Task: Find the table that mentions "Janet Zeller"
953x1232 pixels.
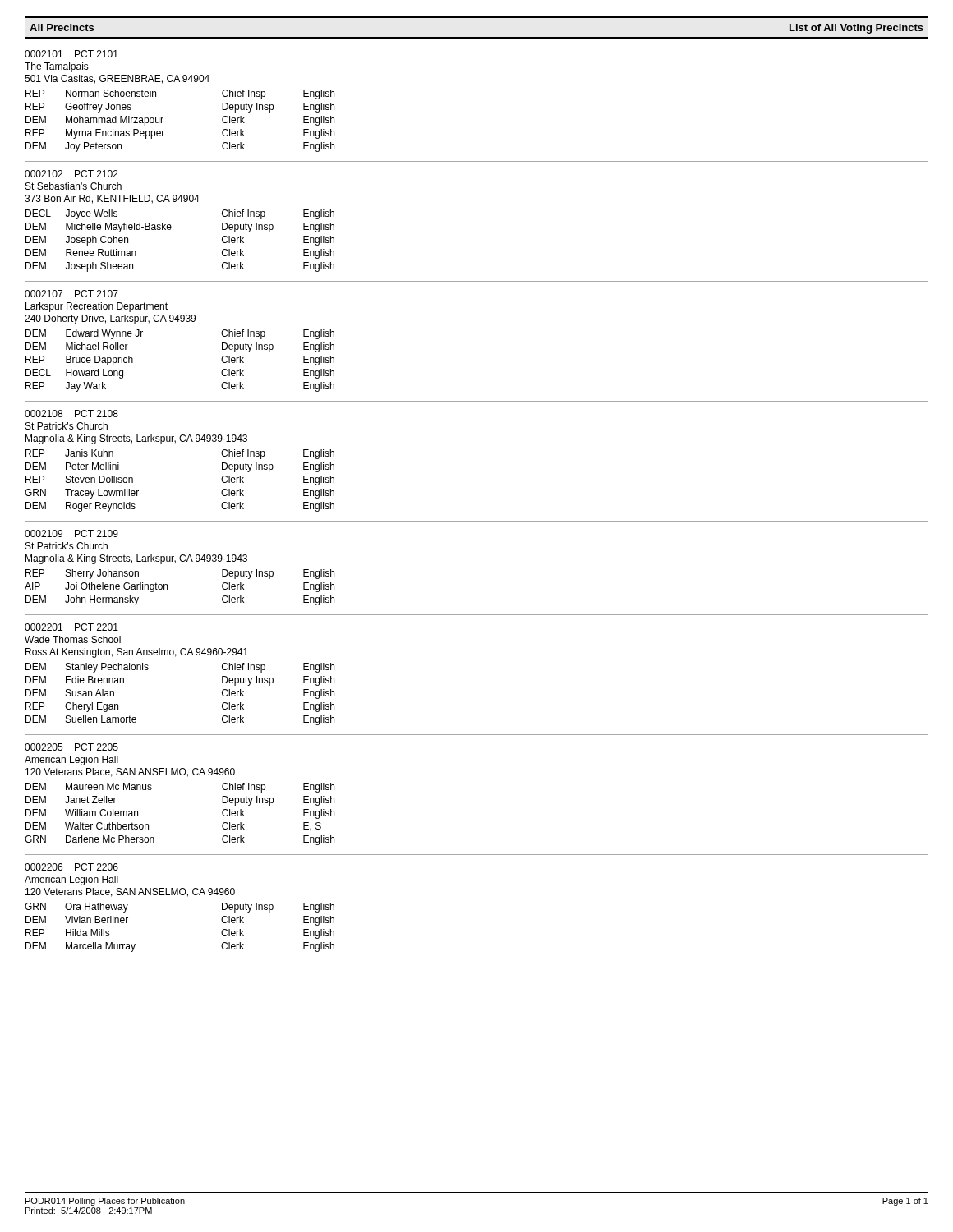Action: [476, 813]
